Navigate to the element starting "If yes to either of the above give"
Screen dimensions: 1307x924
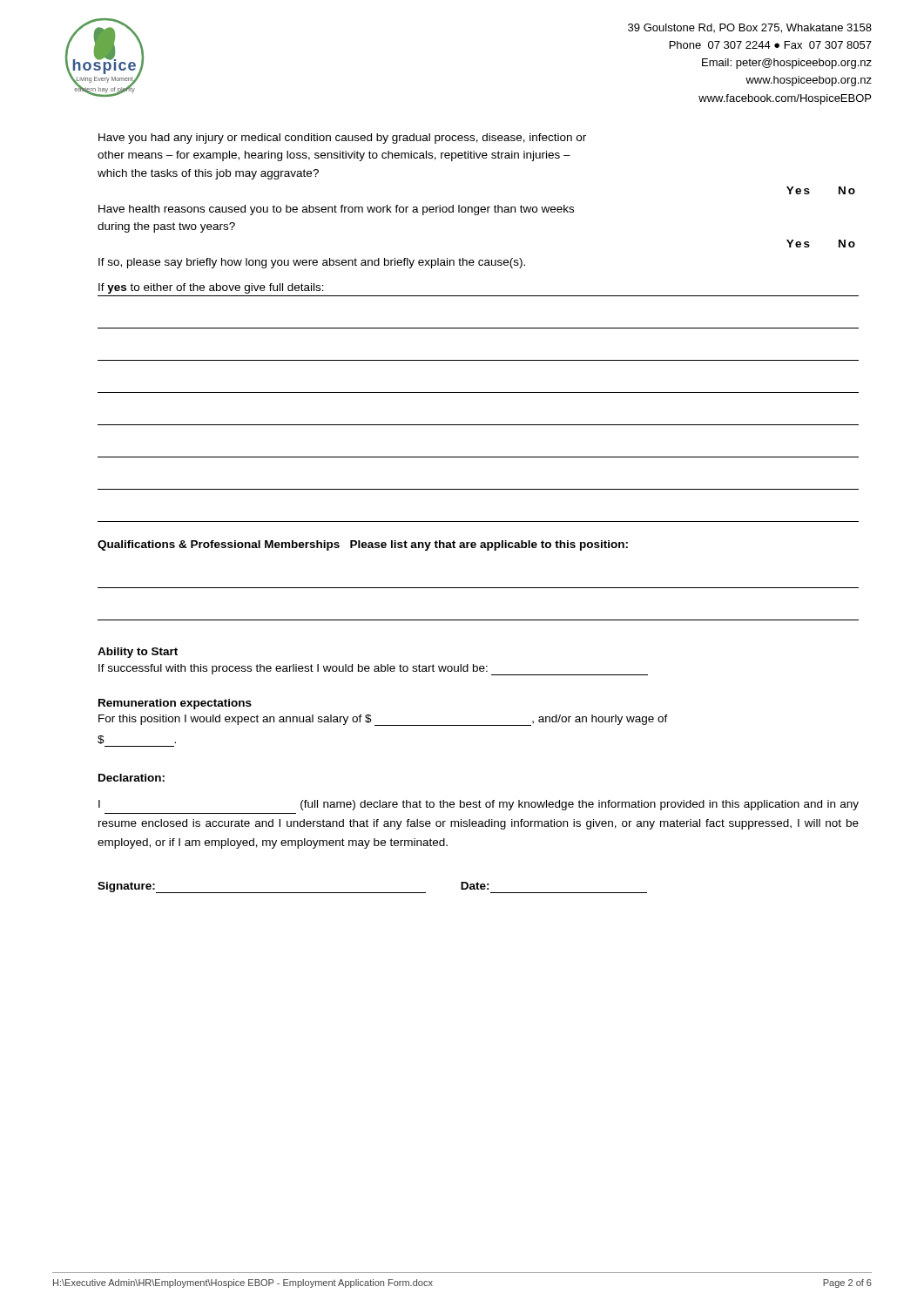coord(211,287)
